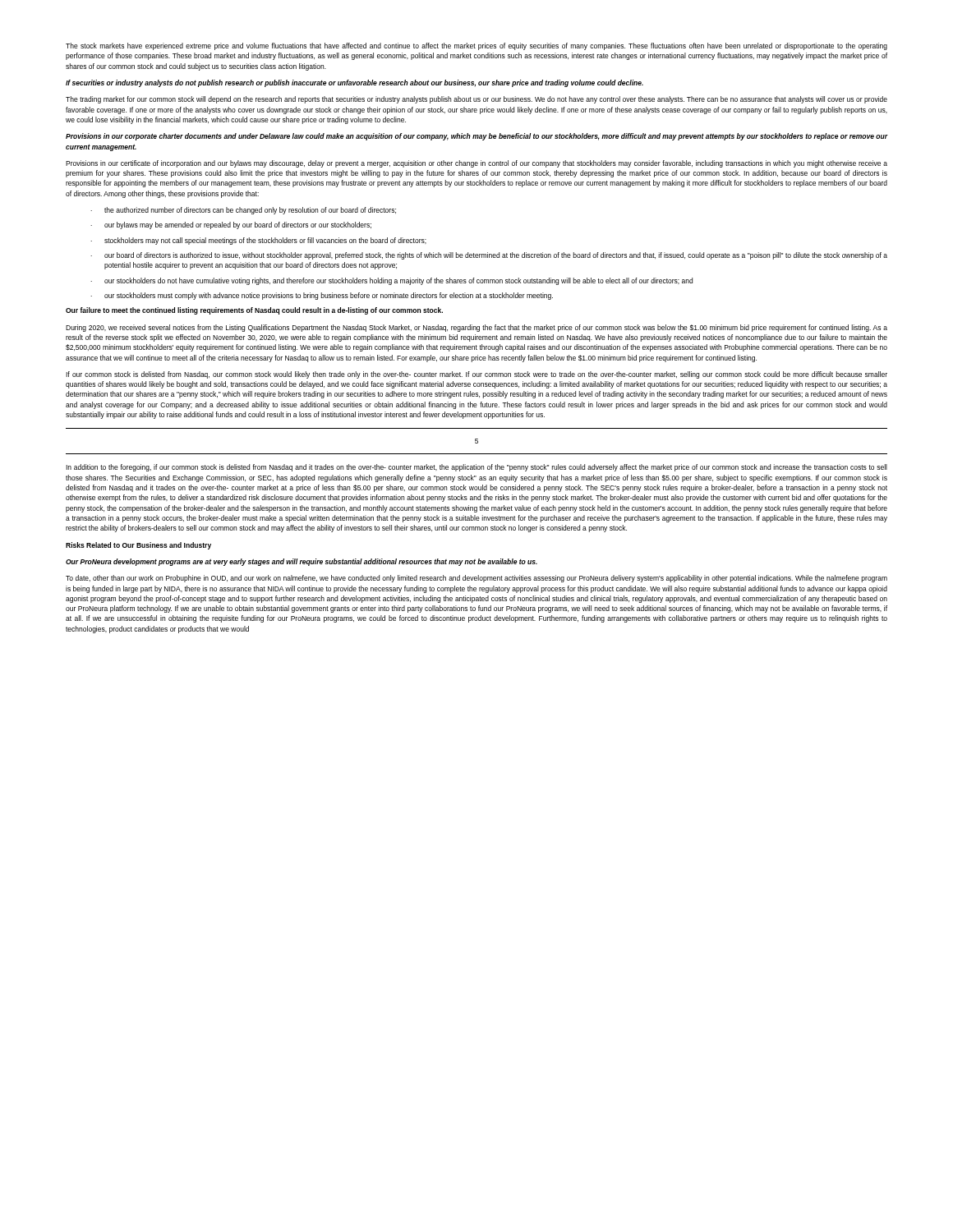This screenshot has width=953, height=1232.
Task: Select the text block starting "In addition to the foregoing, if"
Action: tap(476, 498)
